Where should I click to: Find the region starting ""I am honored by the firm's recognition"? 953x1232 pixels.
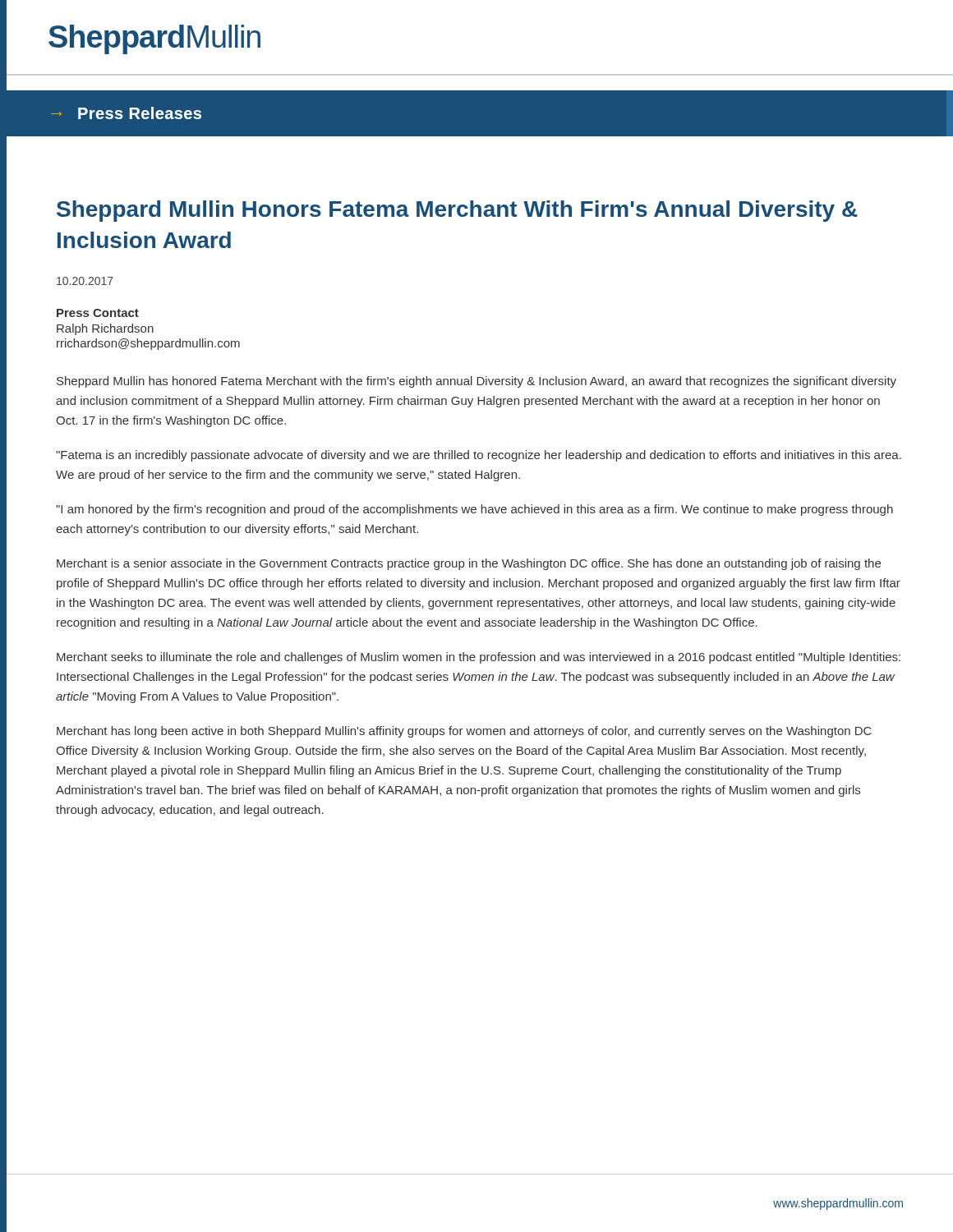coord(475,518)
